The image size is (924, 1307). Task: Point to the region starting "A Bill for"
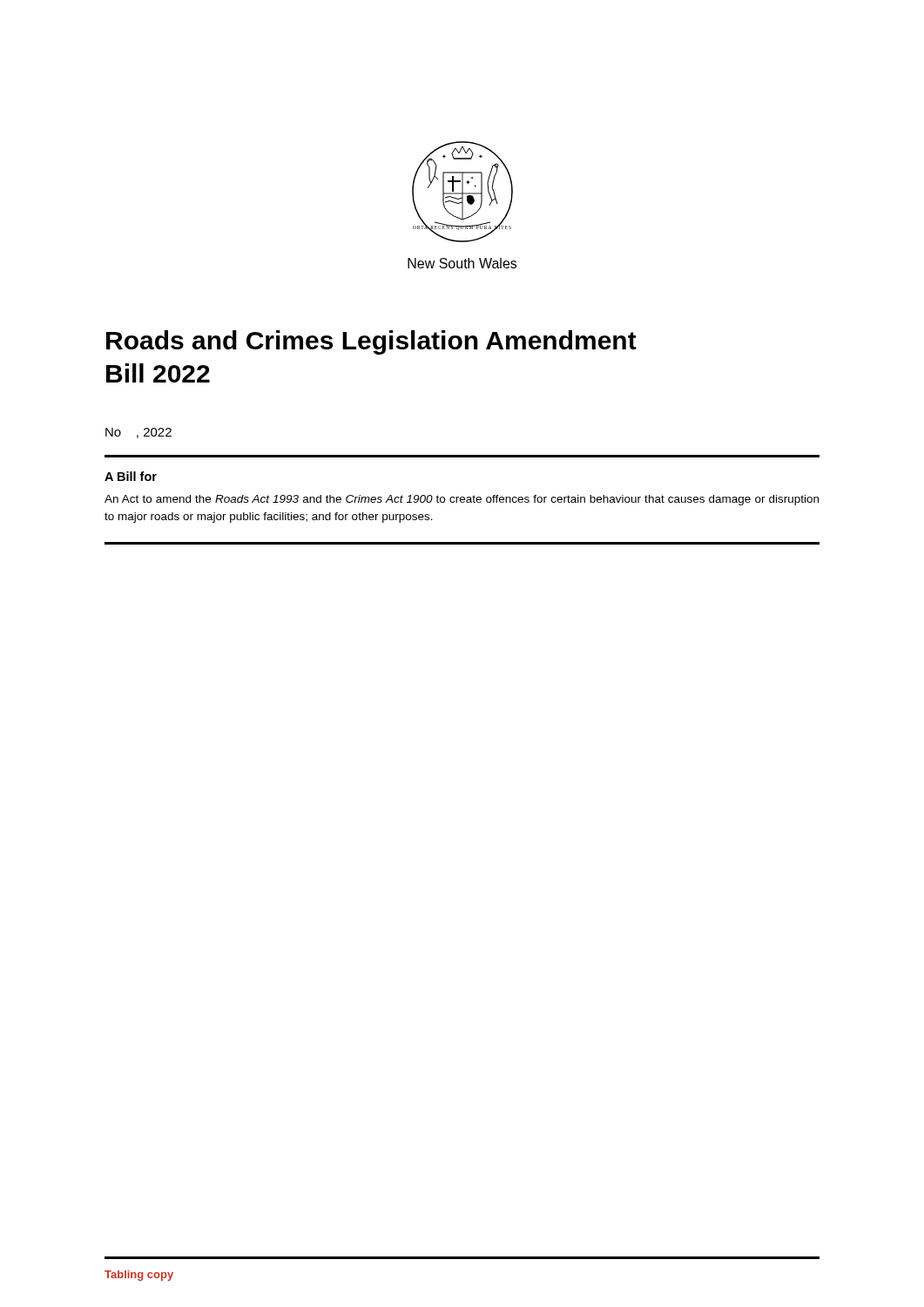(131, 477)
